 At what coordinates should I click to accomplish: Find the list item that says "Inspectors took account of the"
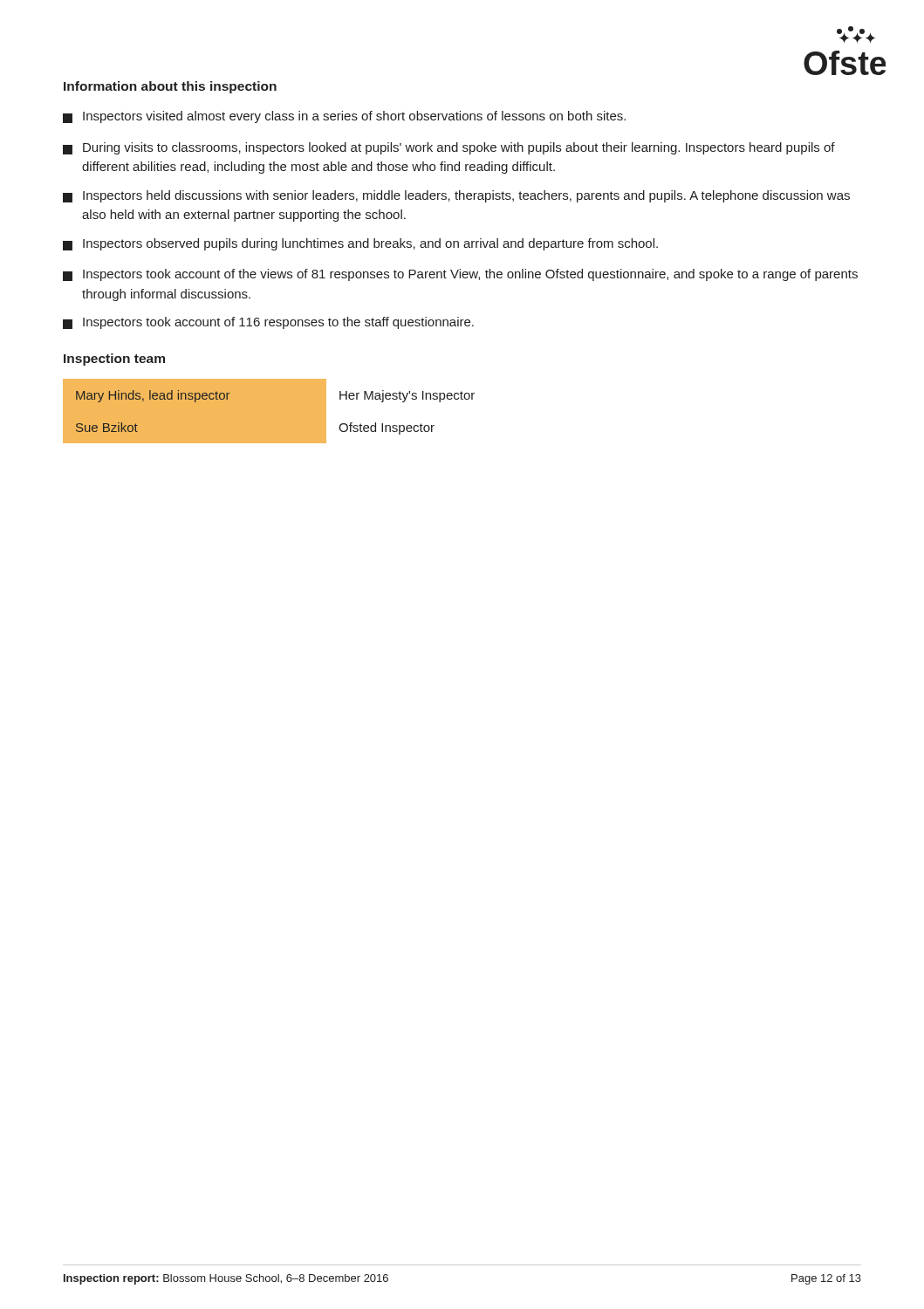pyautogui.click(x=462, y=284)
